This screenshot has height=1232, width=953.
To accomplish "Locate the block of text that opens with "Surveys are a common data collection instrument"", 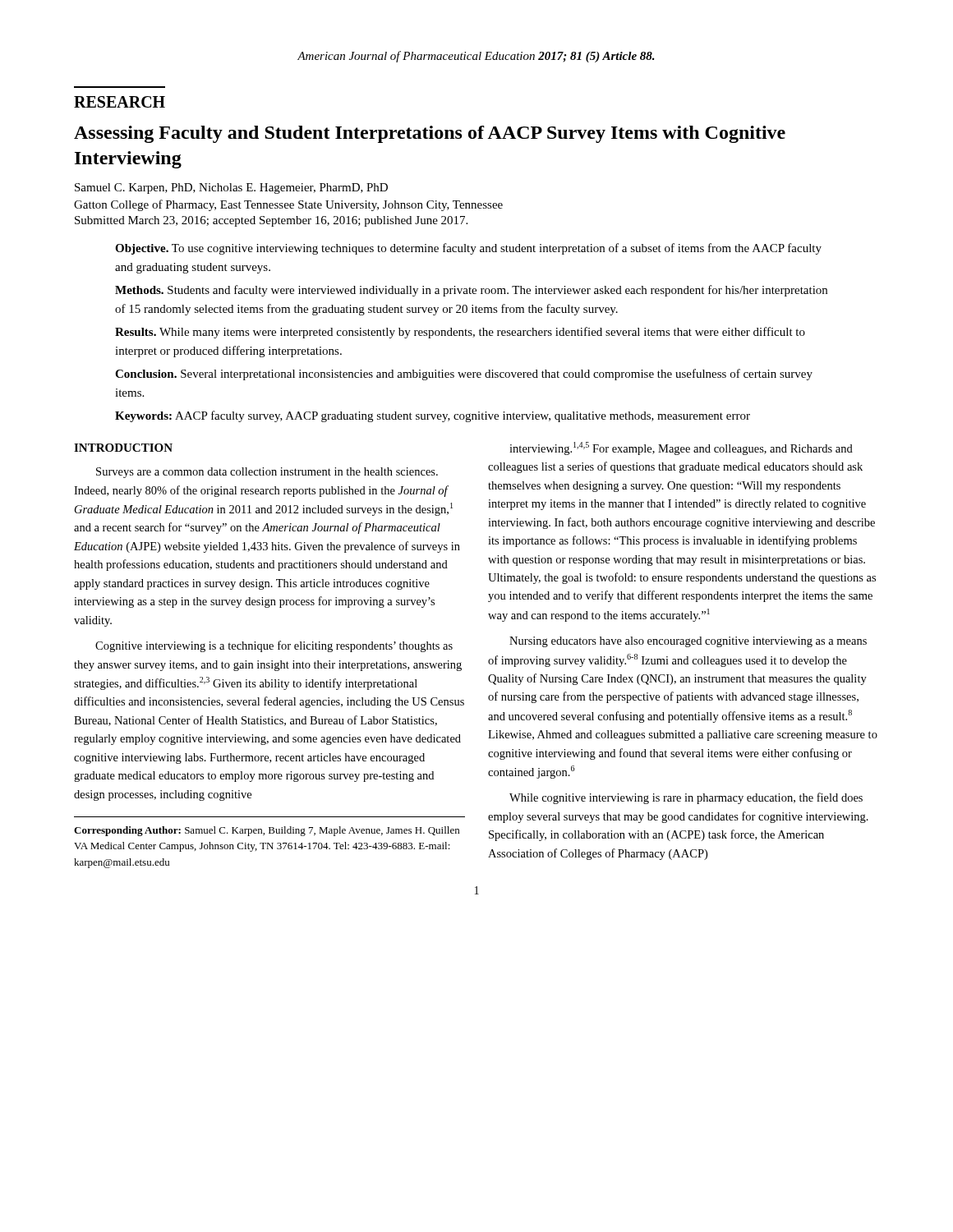I will click(269, 633).
